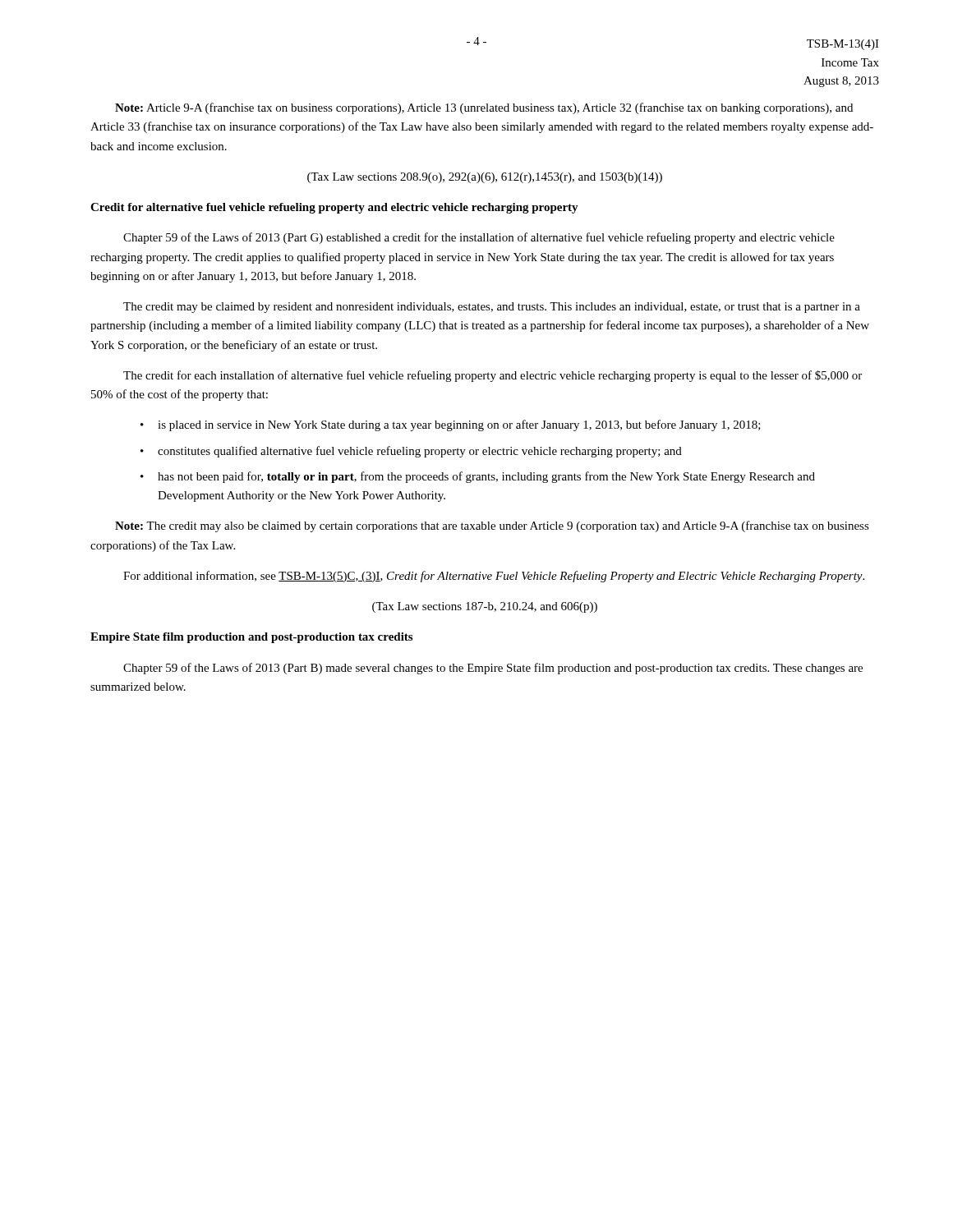This screenshot has width=953, height=1232.
Task: Where is the passage that starts "• is placed in service in New York"?
Action: [x=509, y=425]
